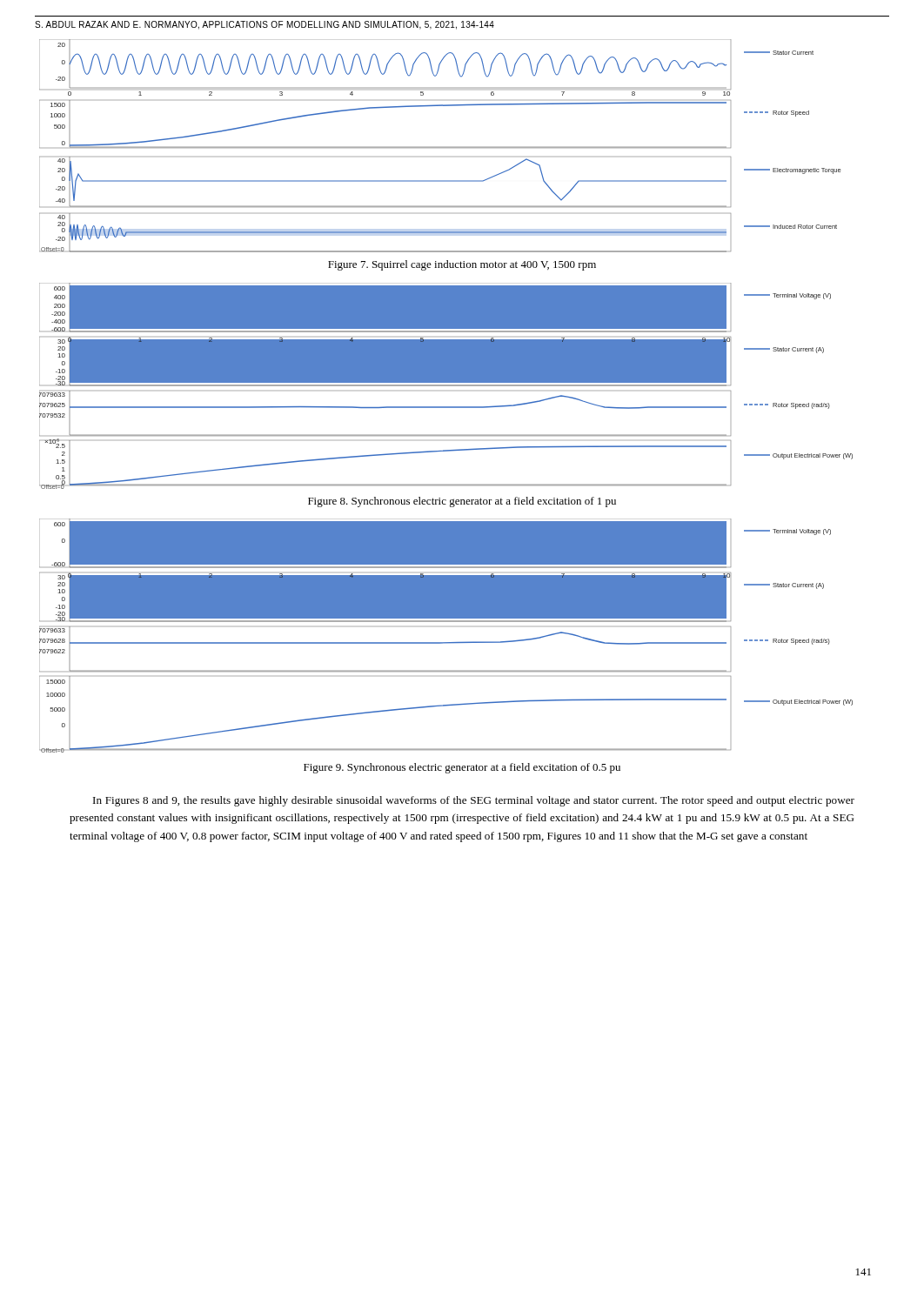Where is the caption that starts "Figure 8. Synchronous electric"?
Image resolution: width=924 pixels, height=1305 pixels.
pyautogui.click(x=462, y=501)
